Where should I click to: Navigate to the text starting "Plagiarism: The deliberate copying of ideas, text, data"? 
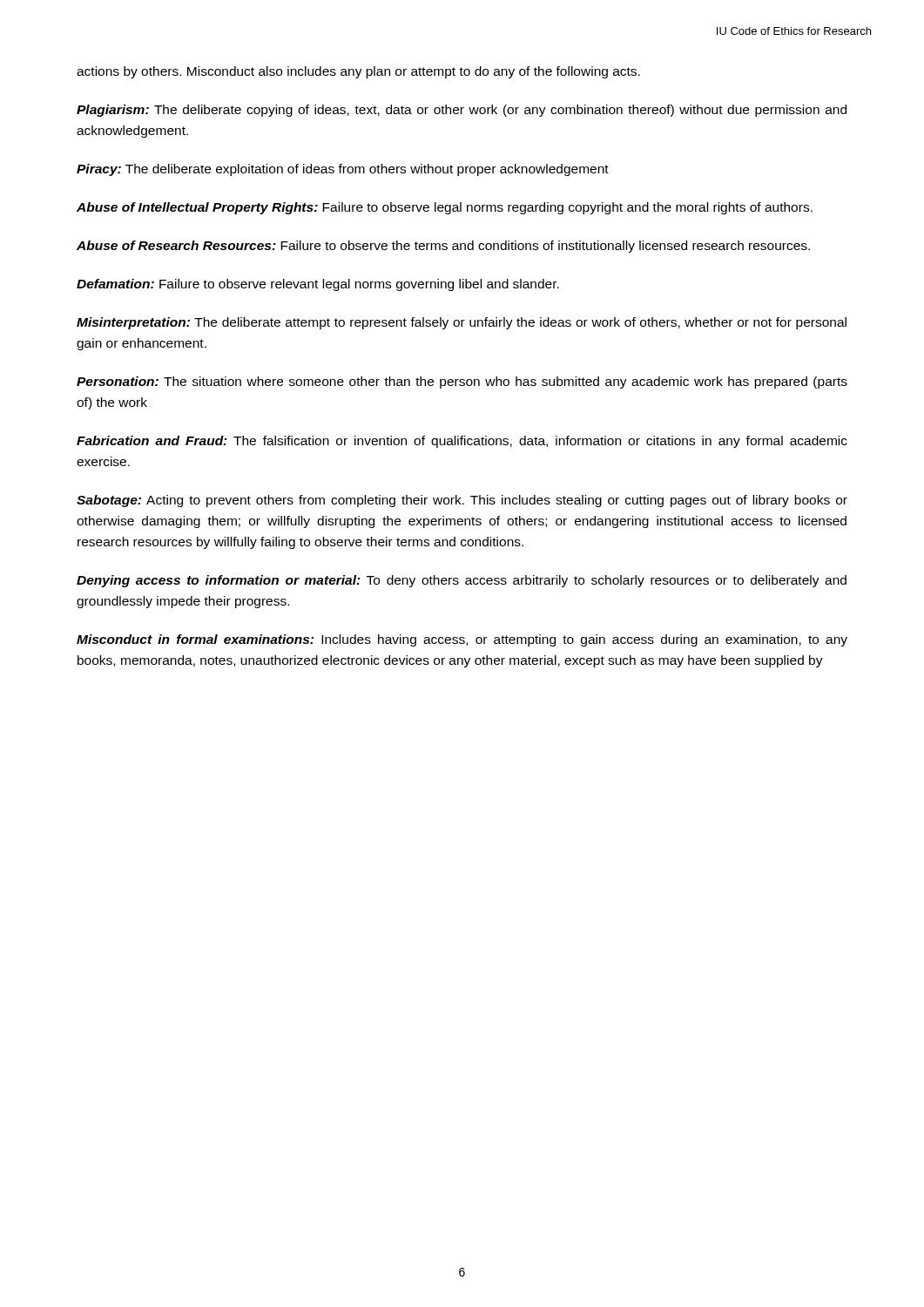tap(462, 120)
